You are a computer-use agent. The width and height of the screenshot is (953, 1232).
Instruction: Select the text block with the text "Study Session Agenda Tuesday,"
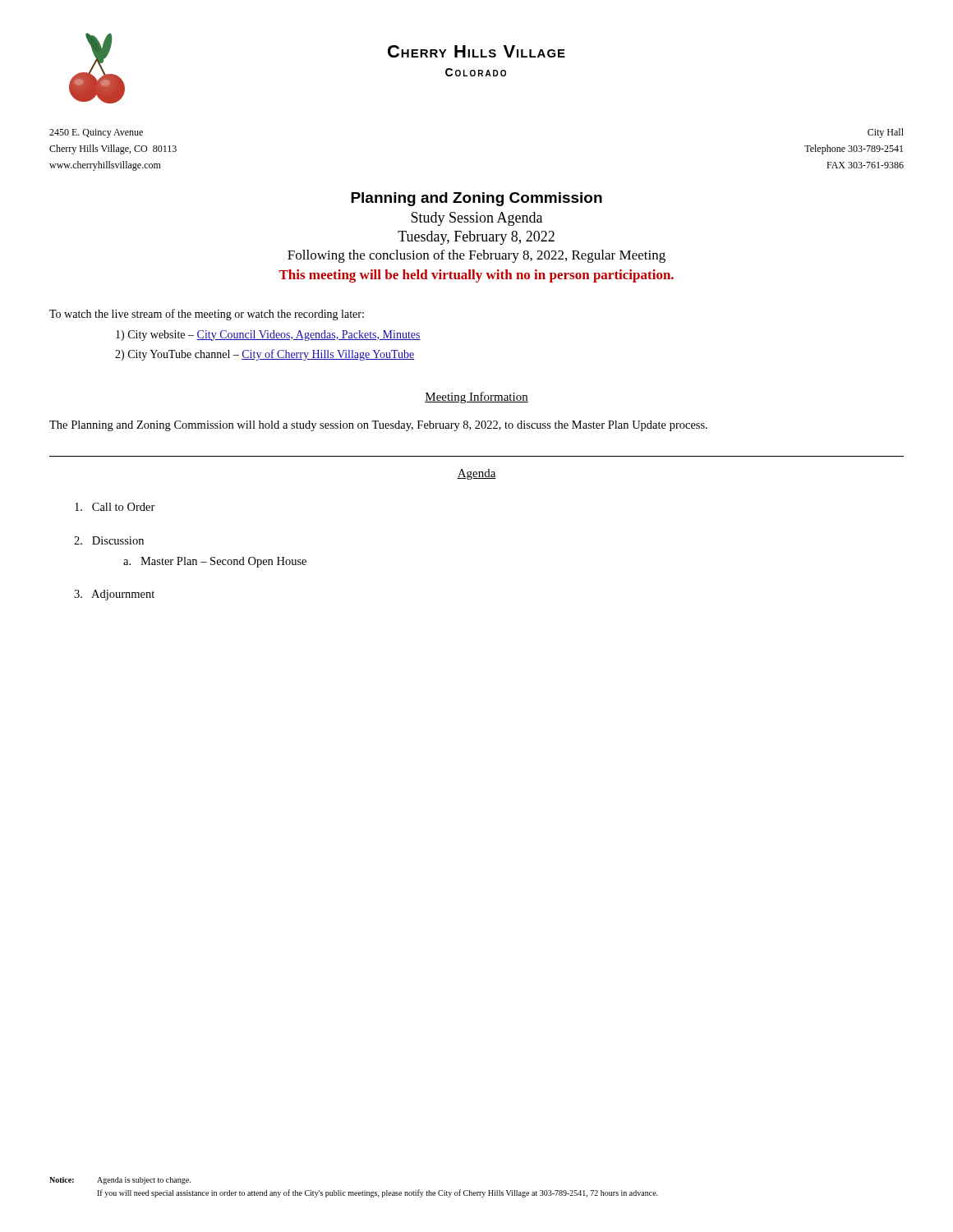click(x=476, y=246)
